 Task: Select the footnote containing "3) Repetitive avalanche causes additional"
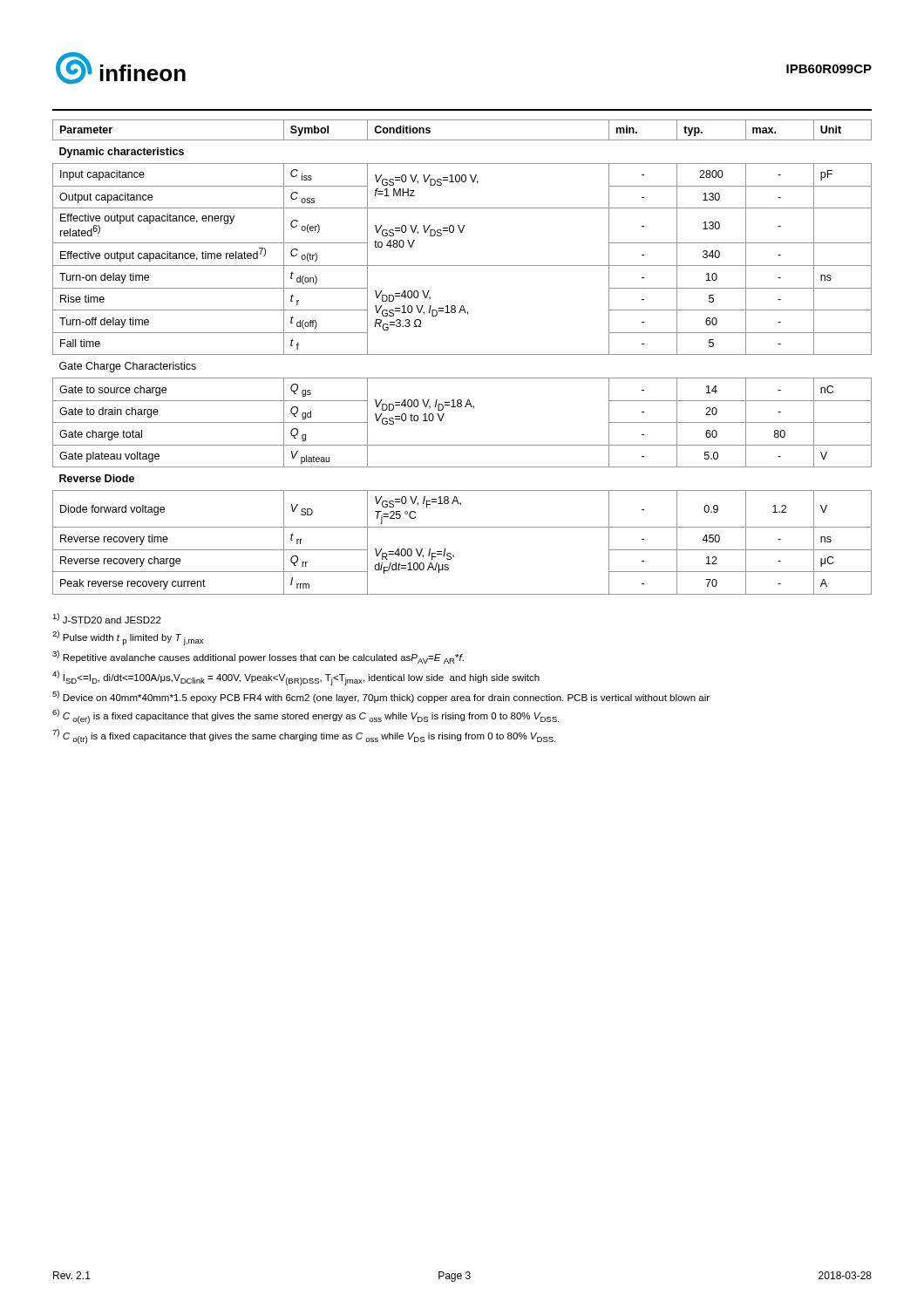tap(258, 657)
